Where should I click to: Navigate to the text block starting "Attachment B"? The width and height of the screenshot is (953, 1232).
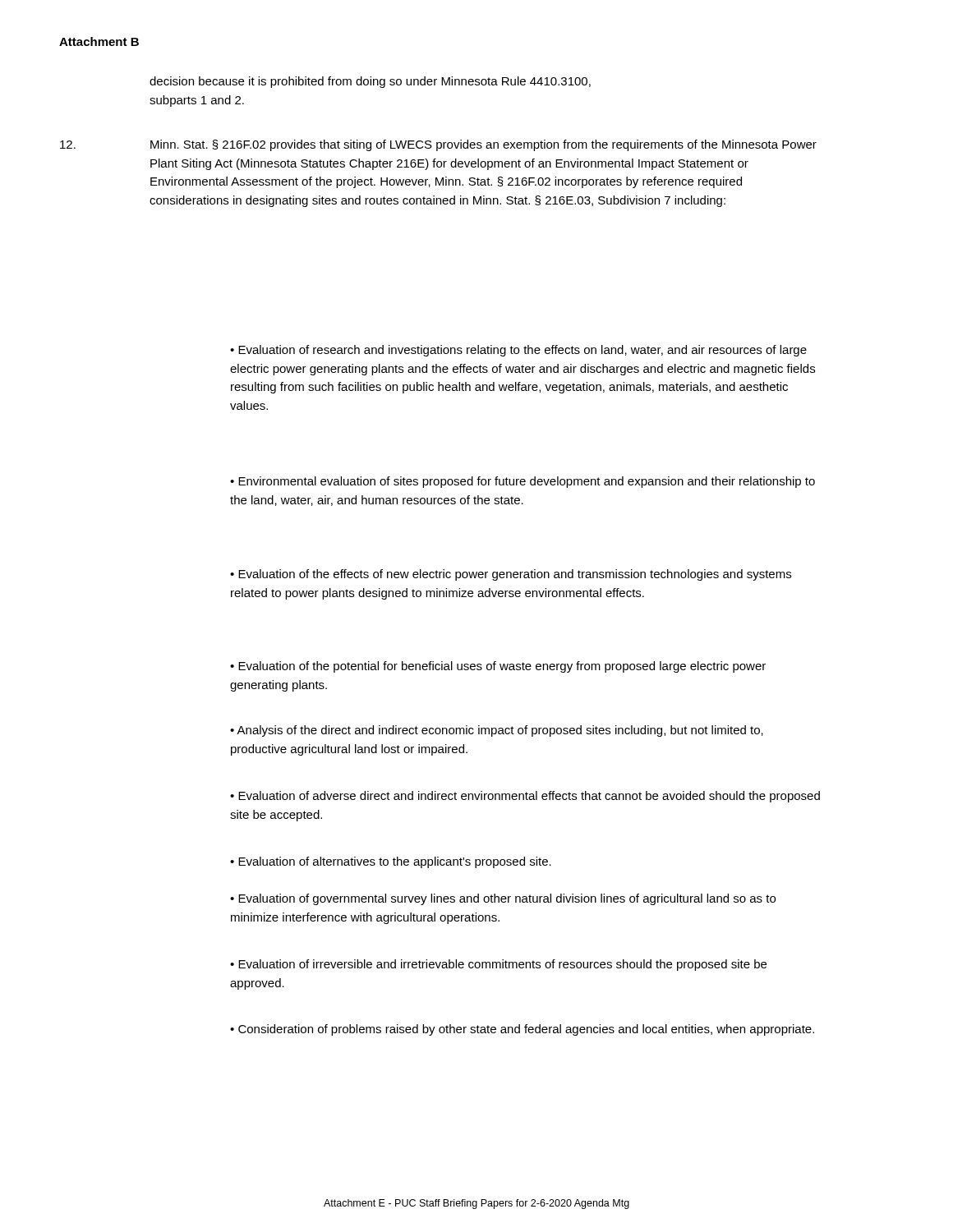coord(99,41)
